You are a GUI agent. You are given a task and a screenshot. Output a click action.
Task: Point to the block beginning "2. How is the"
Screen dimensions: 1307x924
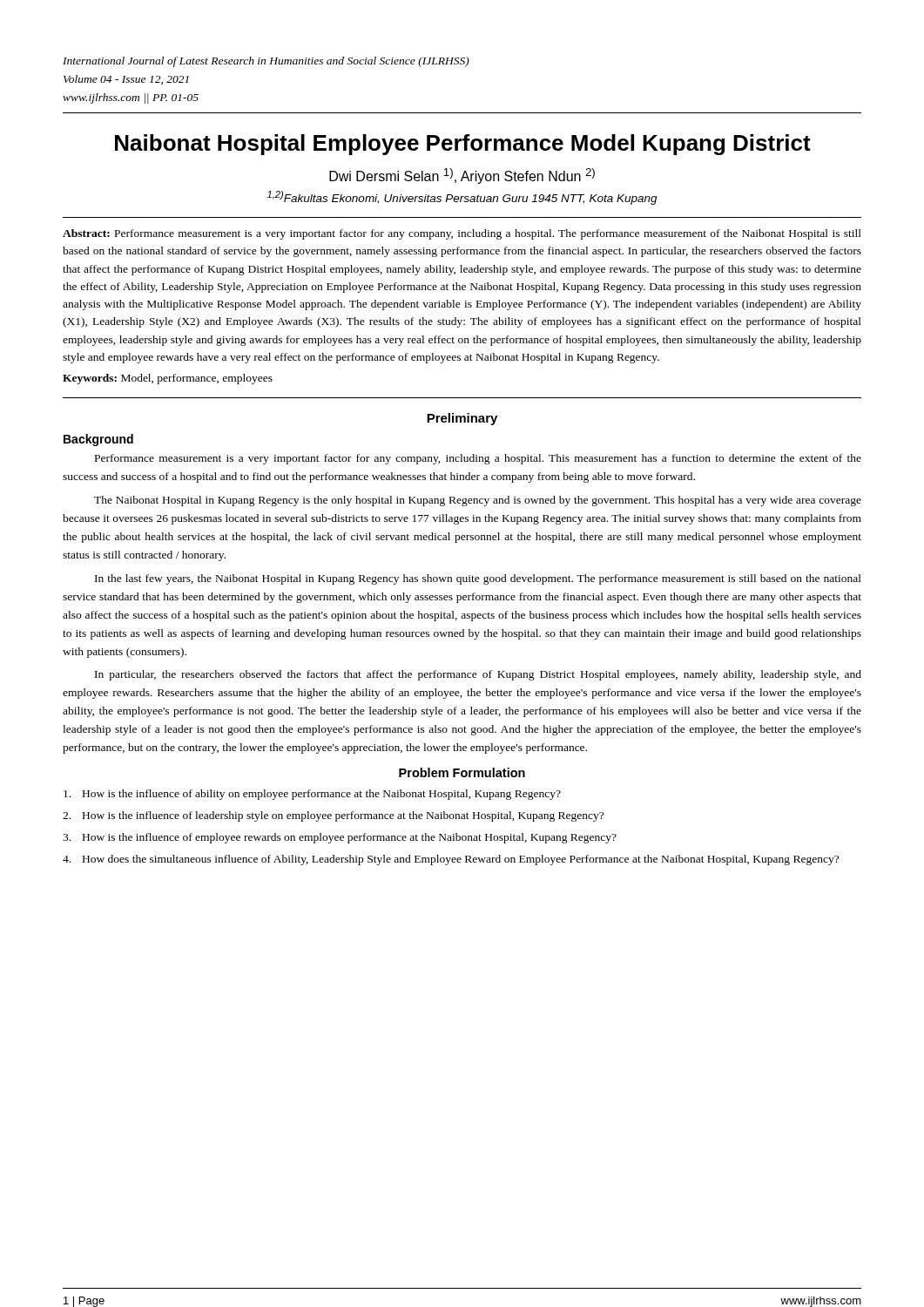pos(462,816)
